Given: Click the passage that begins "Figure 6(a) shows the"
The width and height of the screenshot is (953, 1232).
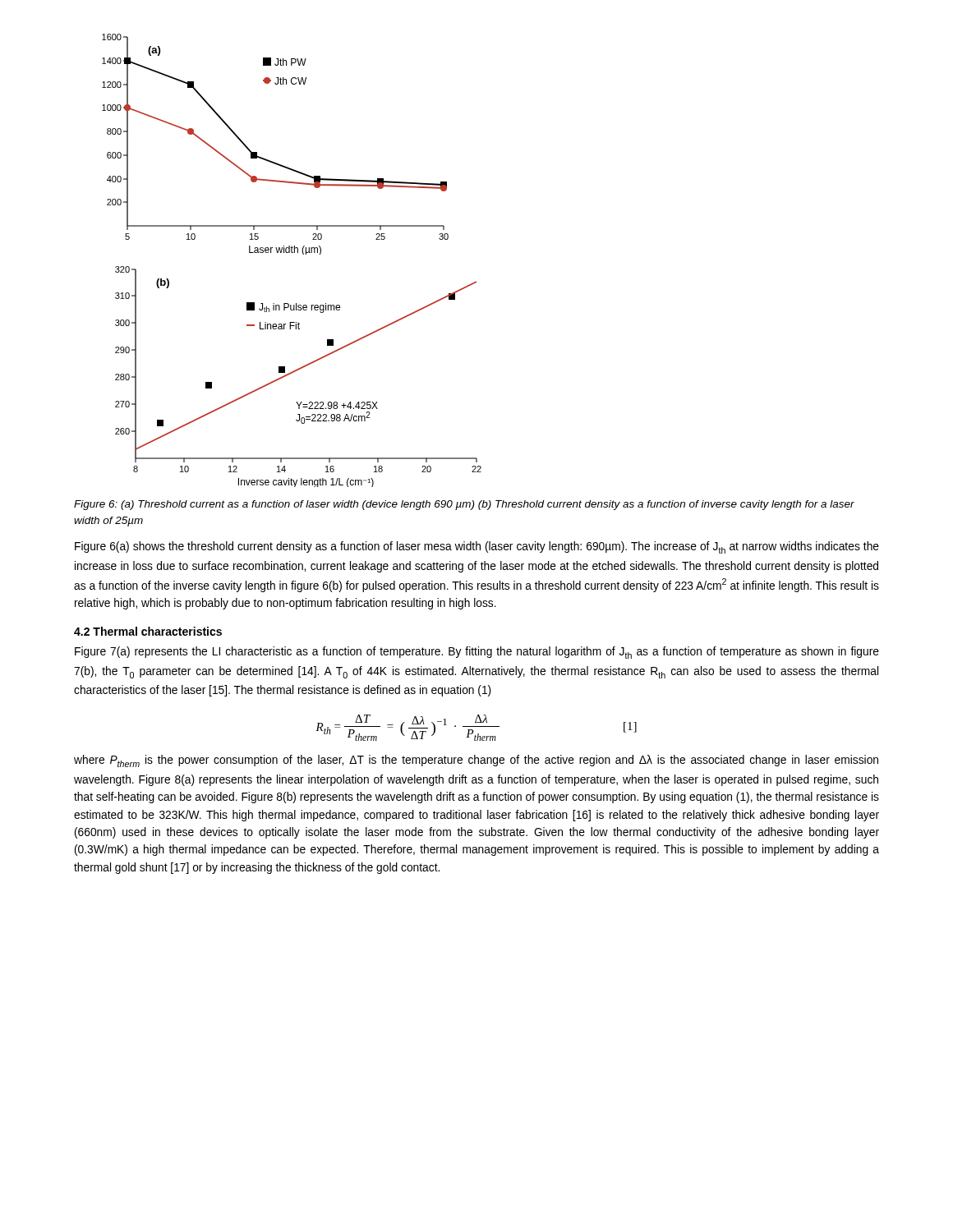Looking at the screenshot, I should [476, 575].
